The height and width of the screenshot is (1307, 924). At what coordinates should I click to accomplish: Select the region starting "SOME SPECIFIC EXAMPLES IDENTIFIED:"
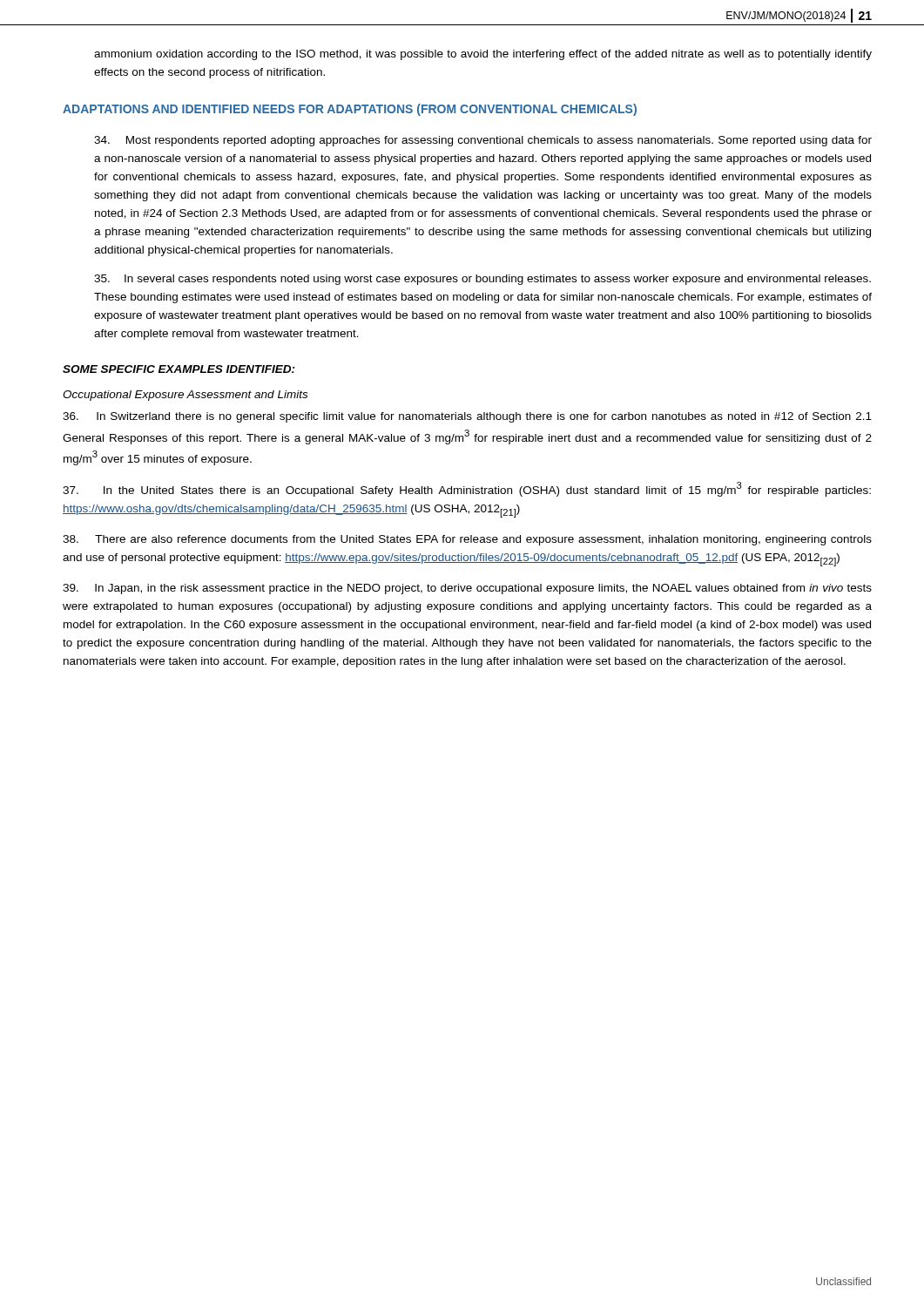coord(179,369)
